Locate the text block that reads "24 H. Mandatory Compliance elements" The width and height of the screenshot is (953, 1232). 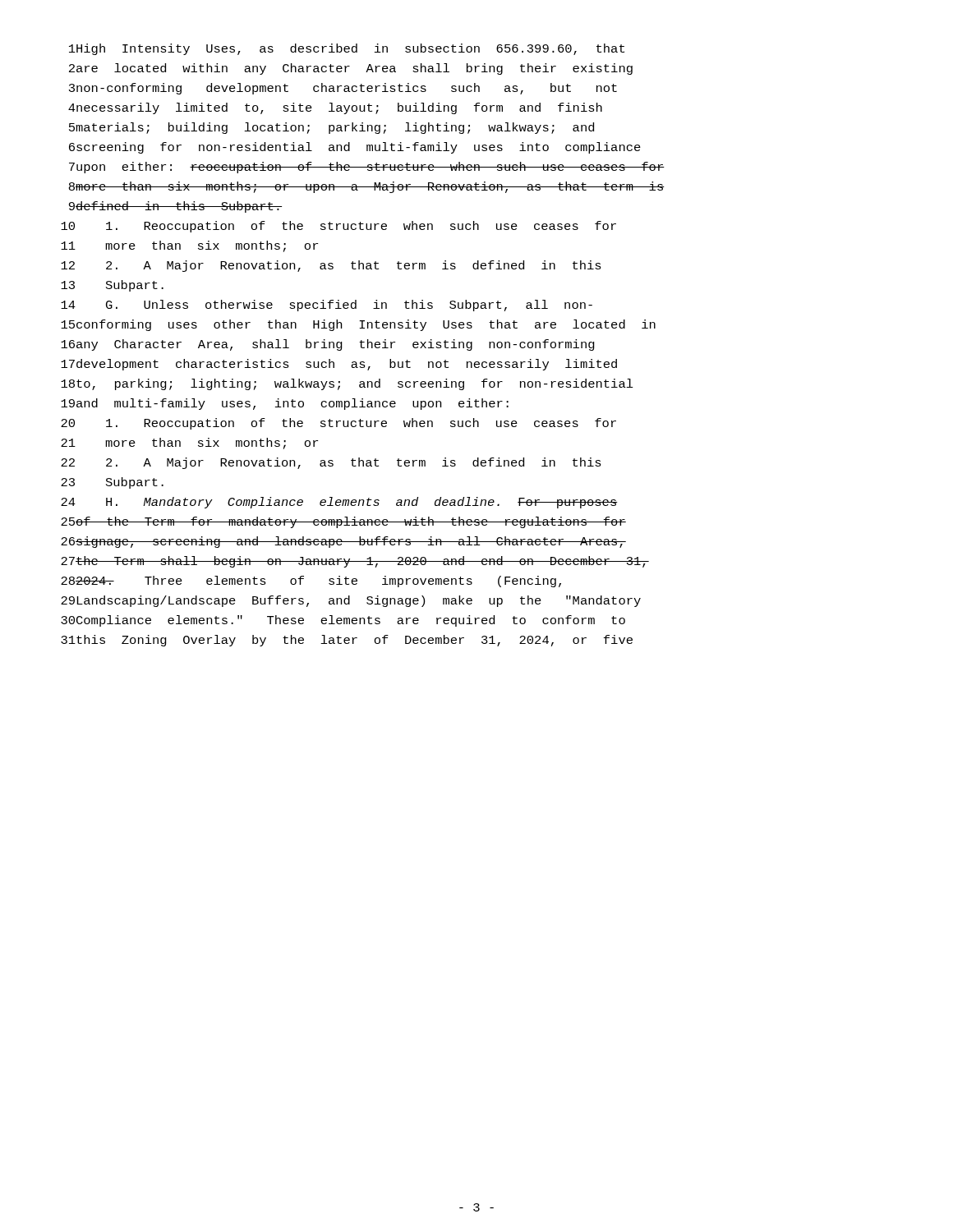tap(476, 572)
